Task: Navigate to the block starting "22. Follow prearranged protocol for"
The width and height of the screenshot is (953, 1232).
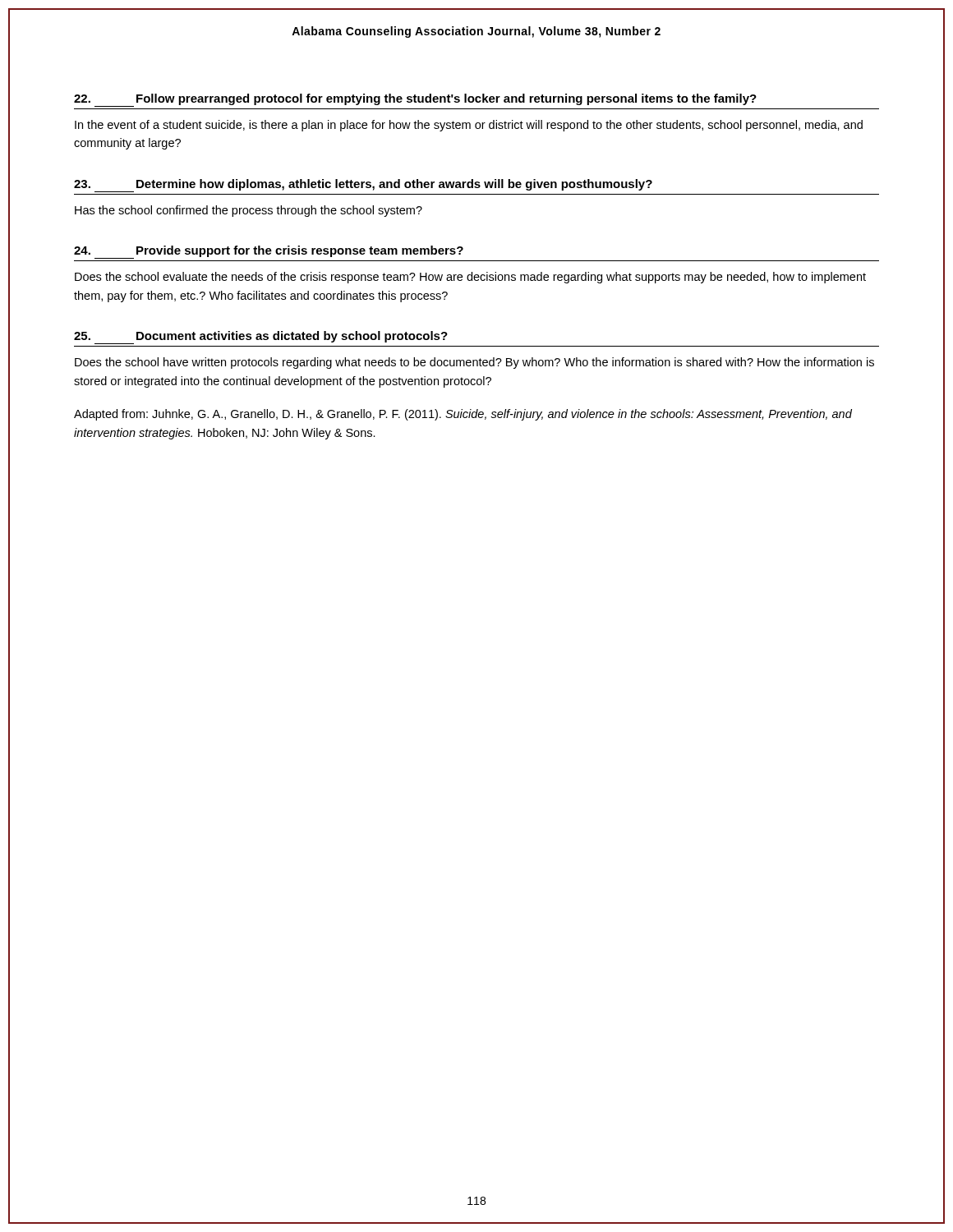Action: tap(415, 98)
